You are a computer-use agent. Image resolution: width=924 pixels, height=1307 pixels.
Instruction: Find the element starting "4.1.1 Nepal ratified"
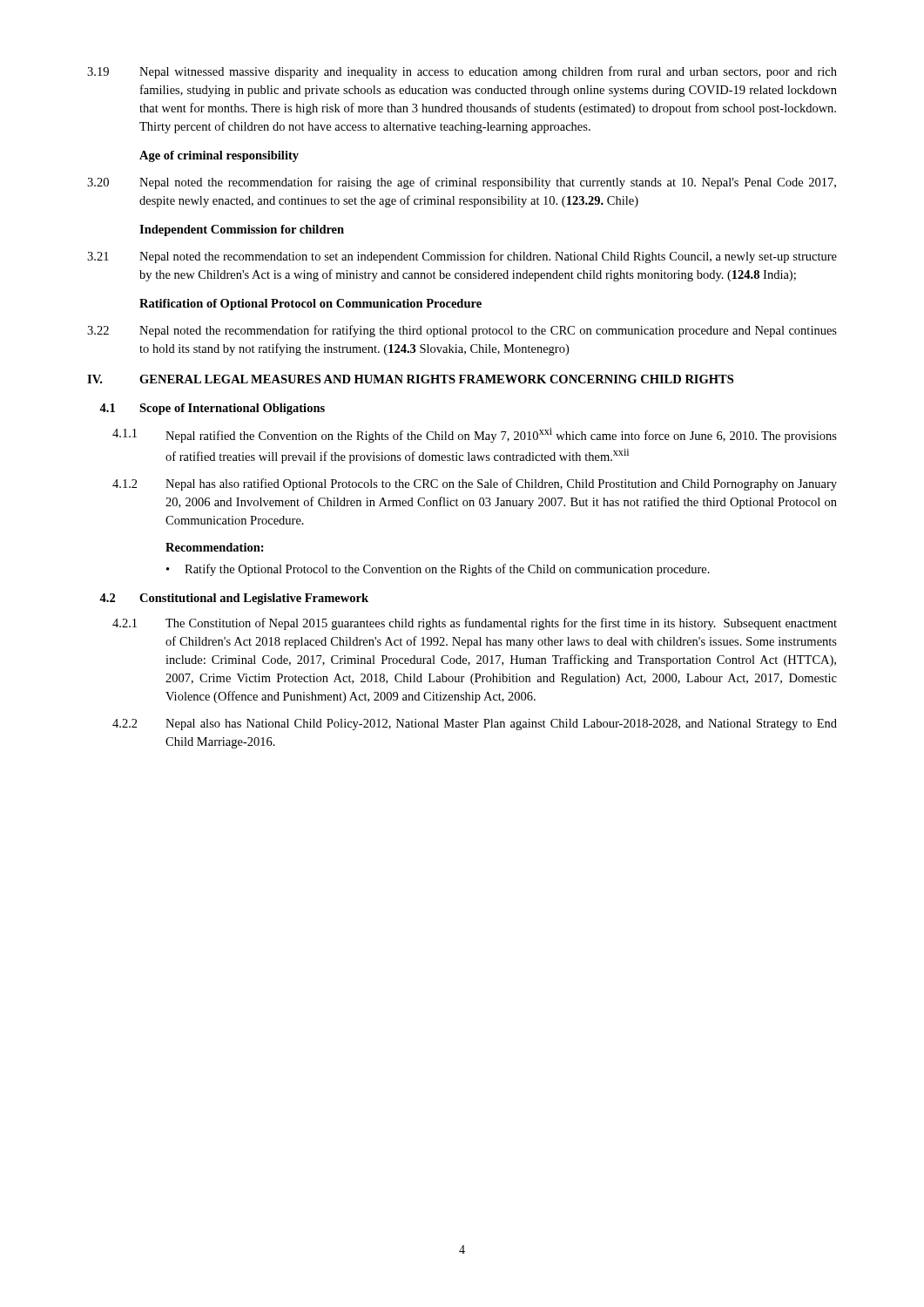pos(462,445)
